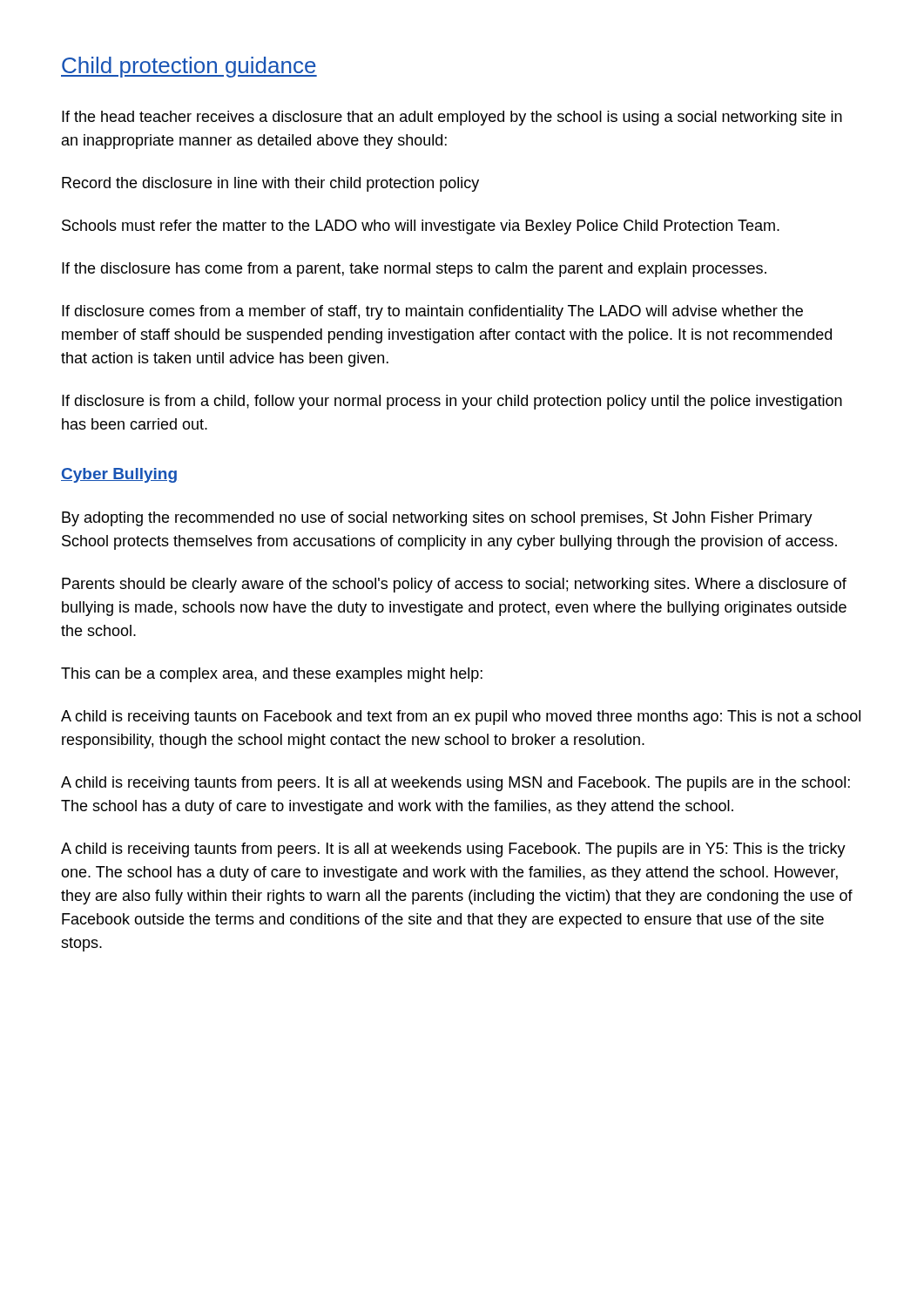Locate the text block that reads "Record the disclosure in line"
The image size is (924, 1307).
tap(270, 183)
